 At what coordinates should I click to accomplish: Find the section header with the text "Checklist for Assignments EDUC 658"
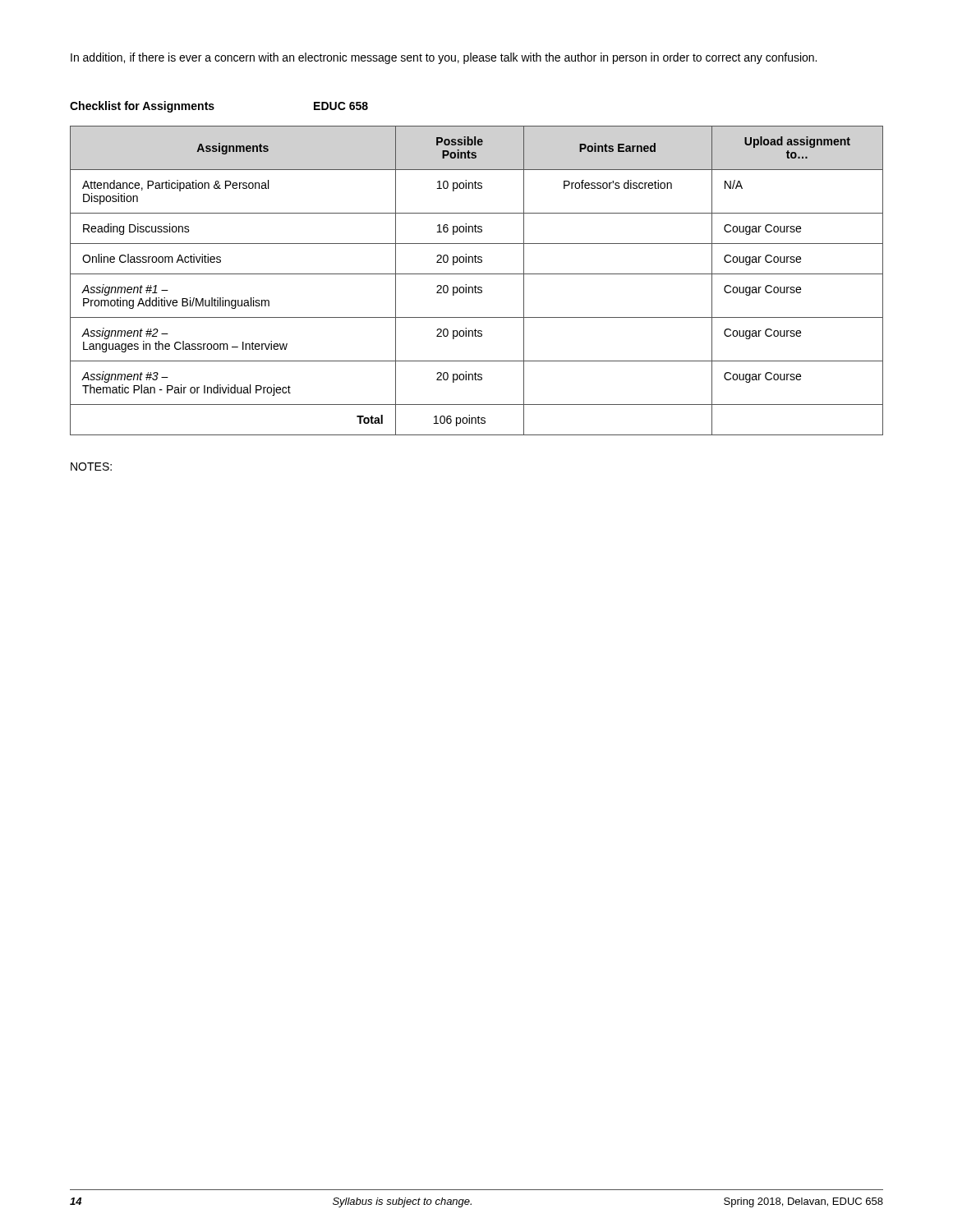tap(219, 106)
